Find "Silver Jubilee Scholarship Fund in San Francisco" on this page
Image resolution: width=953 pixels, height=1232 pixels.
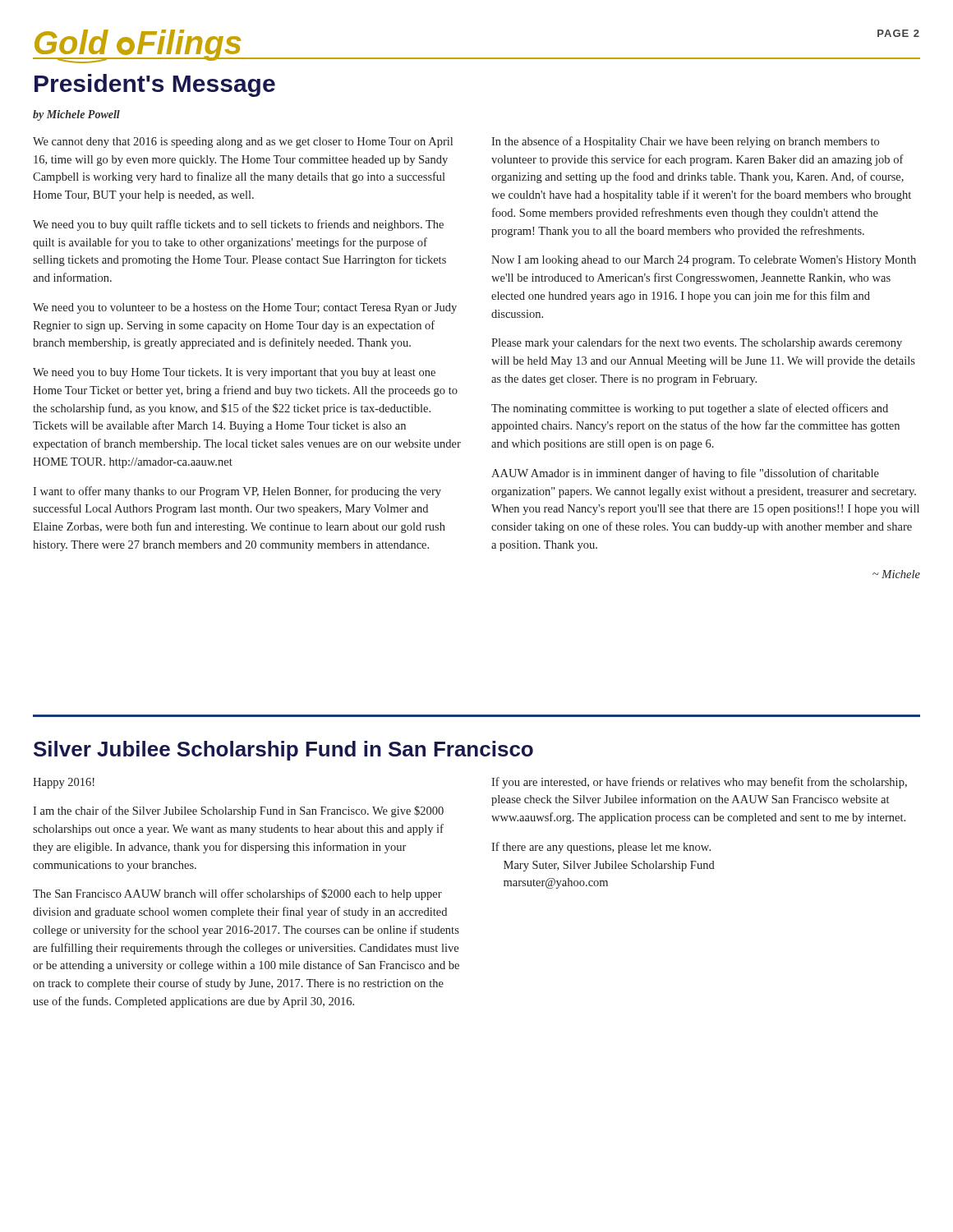(x=283, y=749)
